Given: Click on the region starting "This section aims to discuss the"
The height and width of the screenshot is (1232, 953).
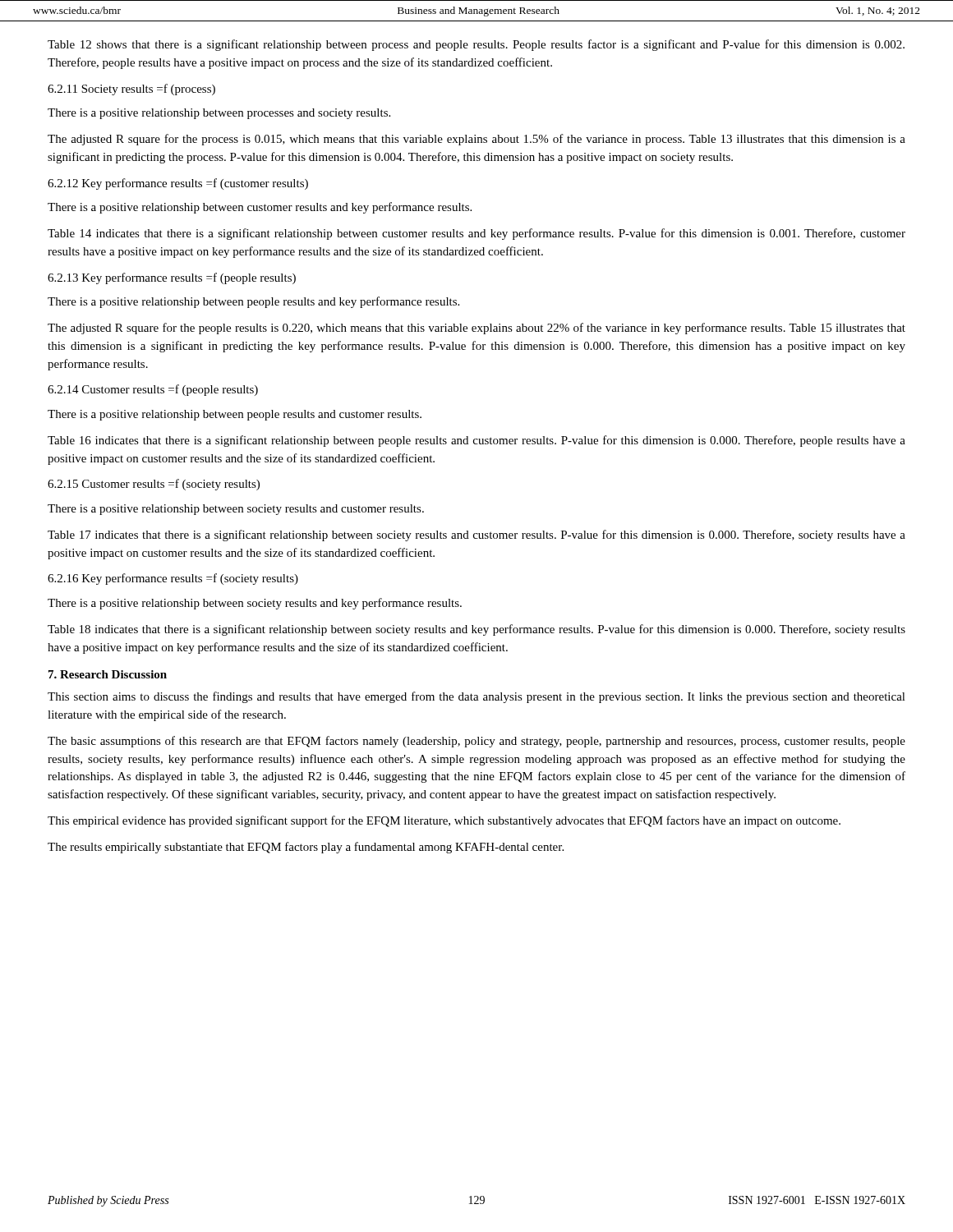Looking at the screenshot, I should (476, 706).
